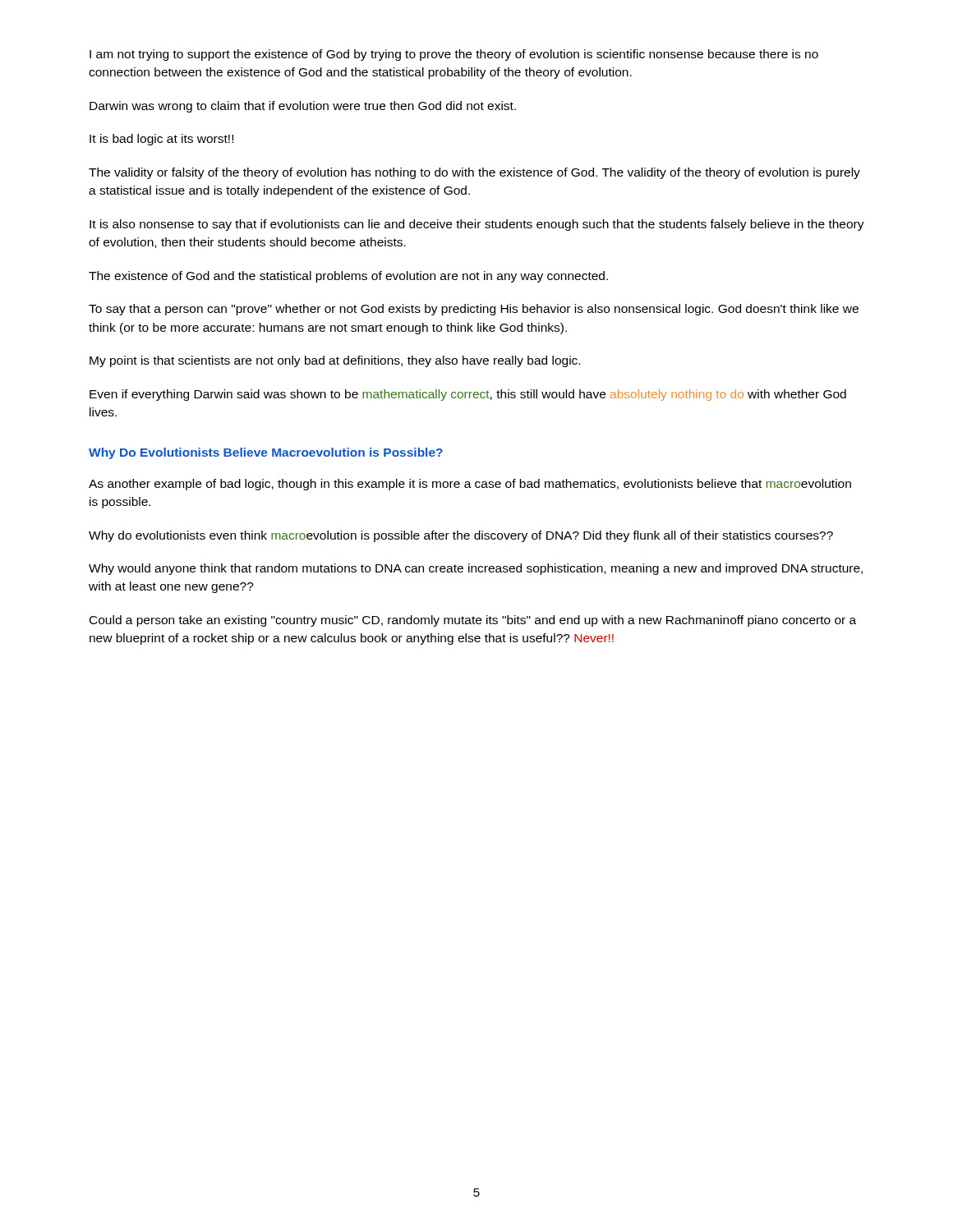Click on the region starting "The validity or"
The width and height of the screenshot is (953, 1232).
(x=474, y=181)
